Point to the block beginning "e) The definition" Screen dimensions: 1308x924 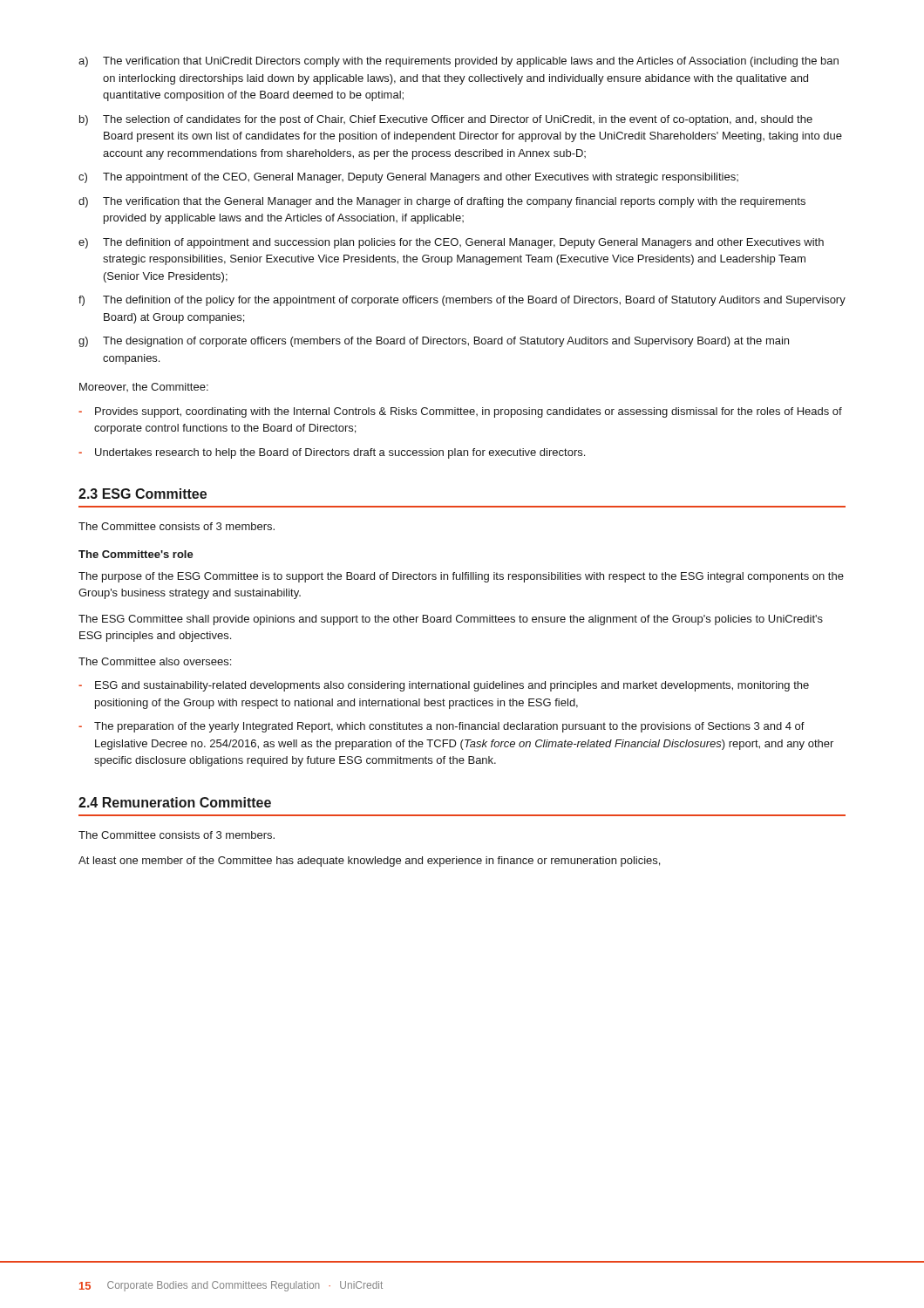click(462, 259)
